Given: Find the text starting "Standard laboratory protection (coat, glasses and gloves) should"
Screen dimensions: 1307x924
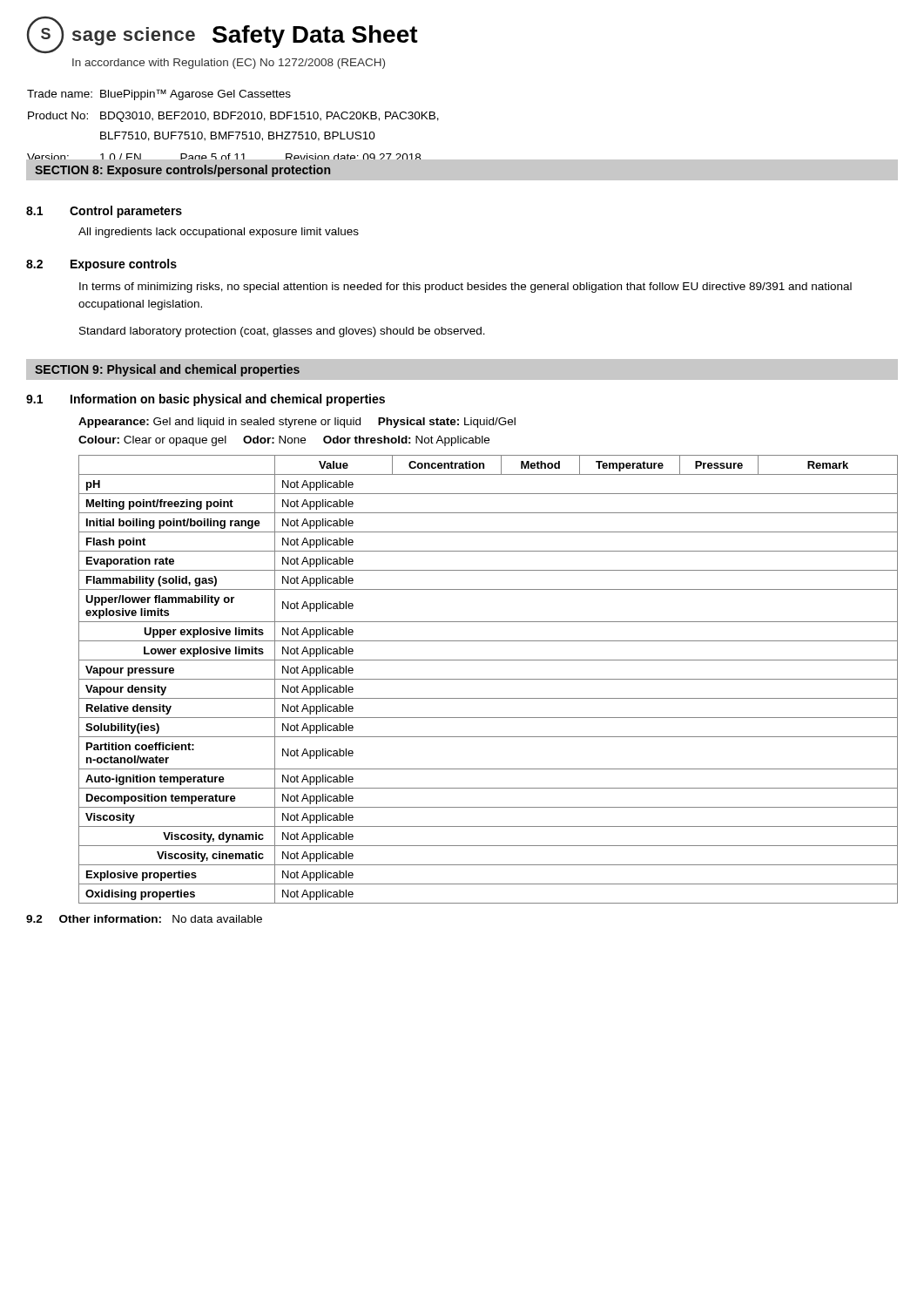Looking at the screenshot, I should pos(282,330).
